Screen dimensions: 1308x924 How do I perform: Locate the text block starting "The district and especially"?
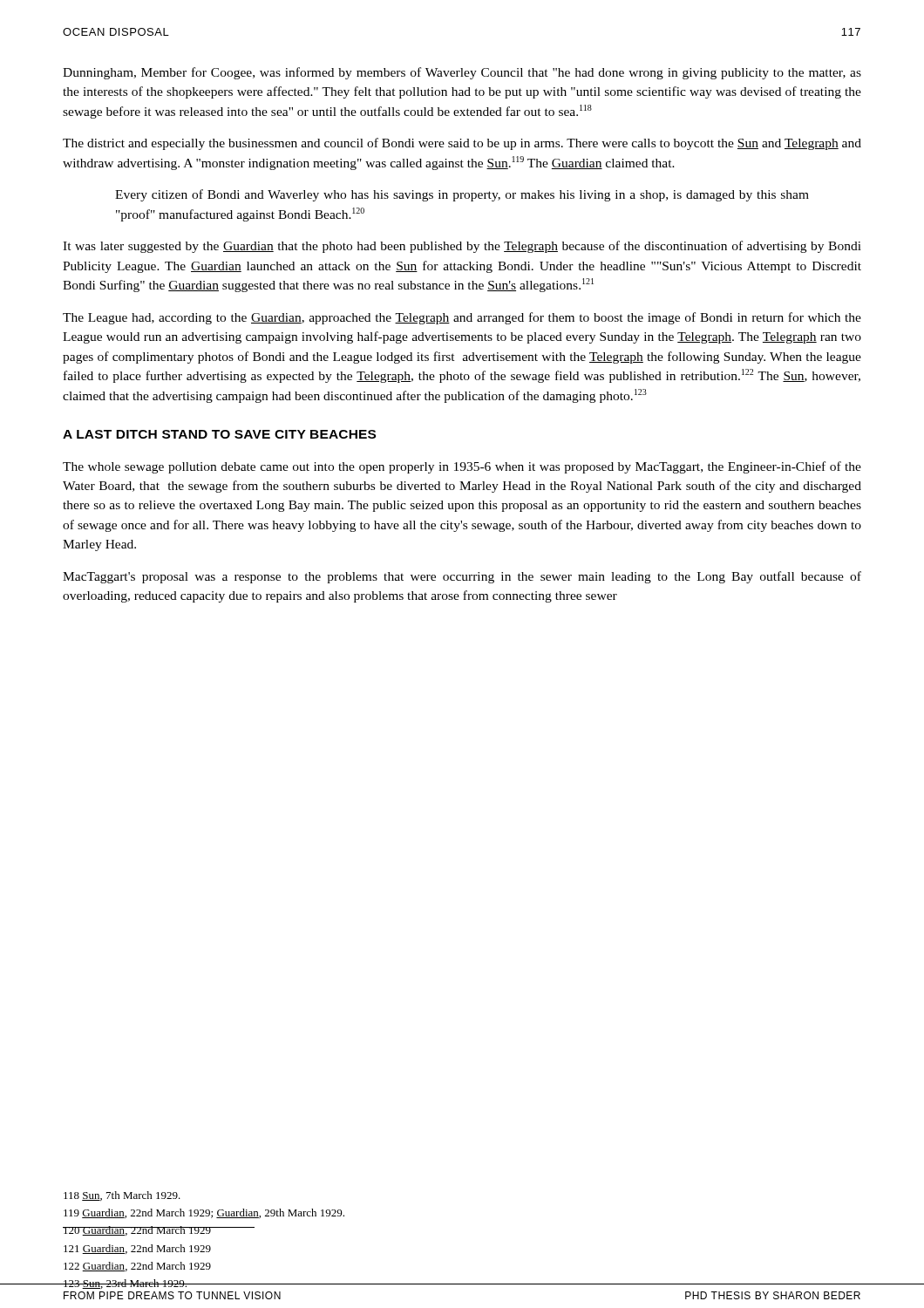click(x=462, y=153)
